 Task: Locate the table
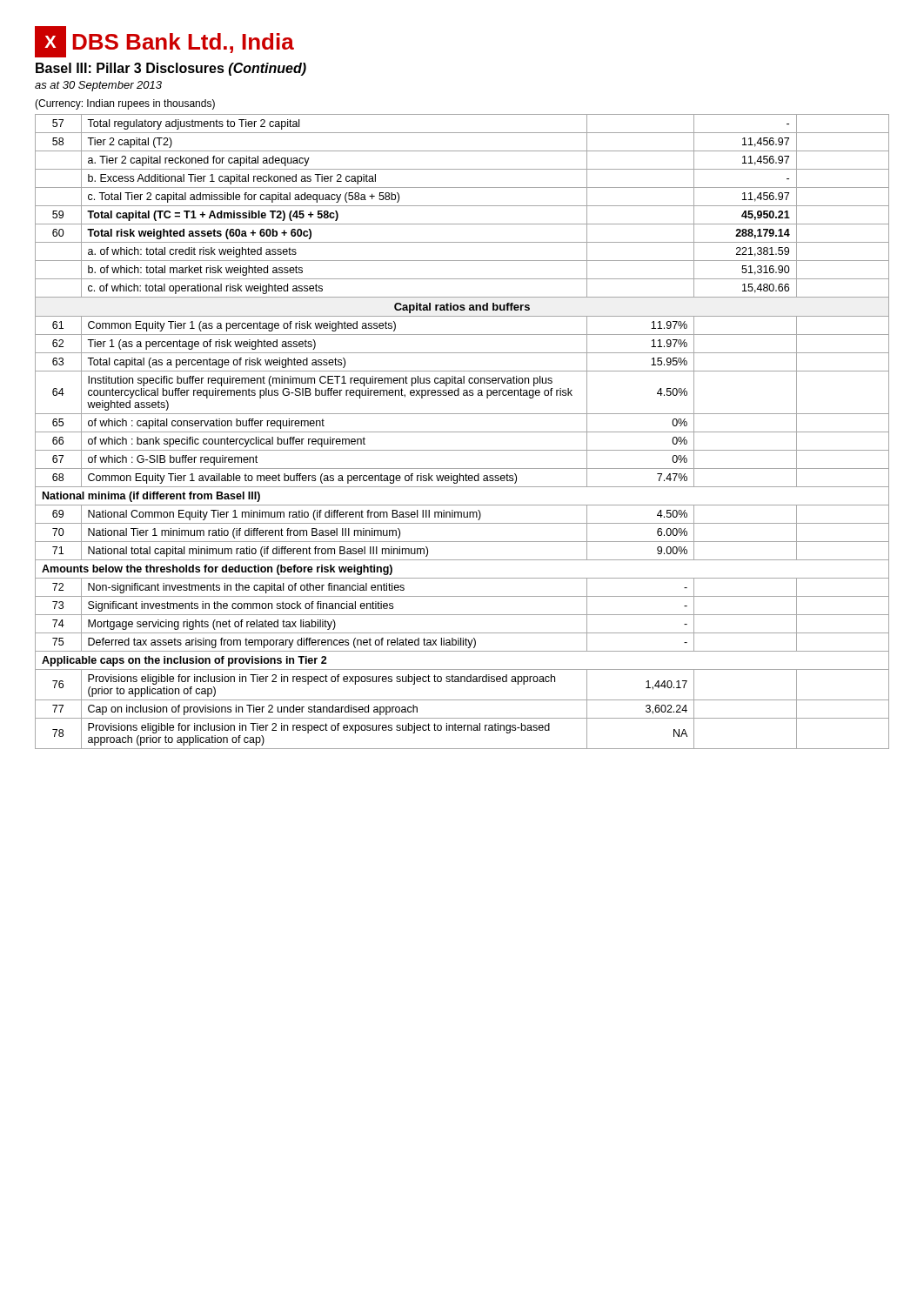pos(462,431)
